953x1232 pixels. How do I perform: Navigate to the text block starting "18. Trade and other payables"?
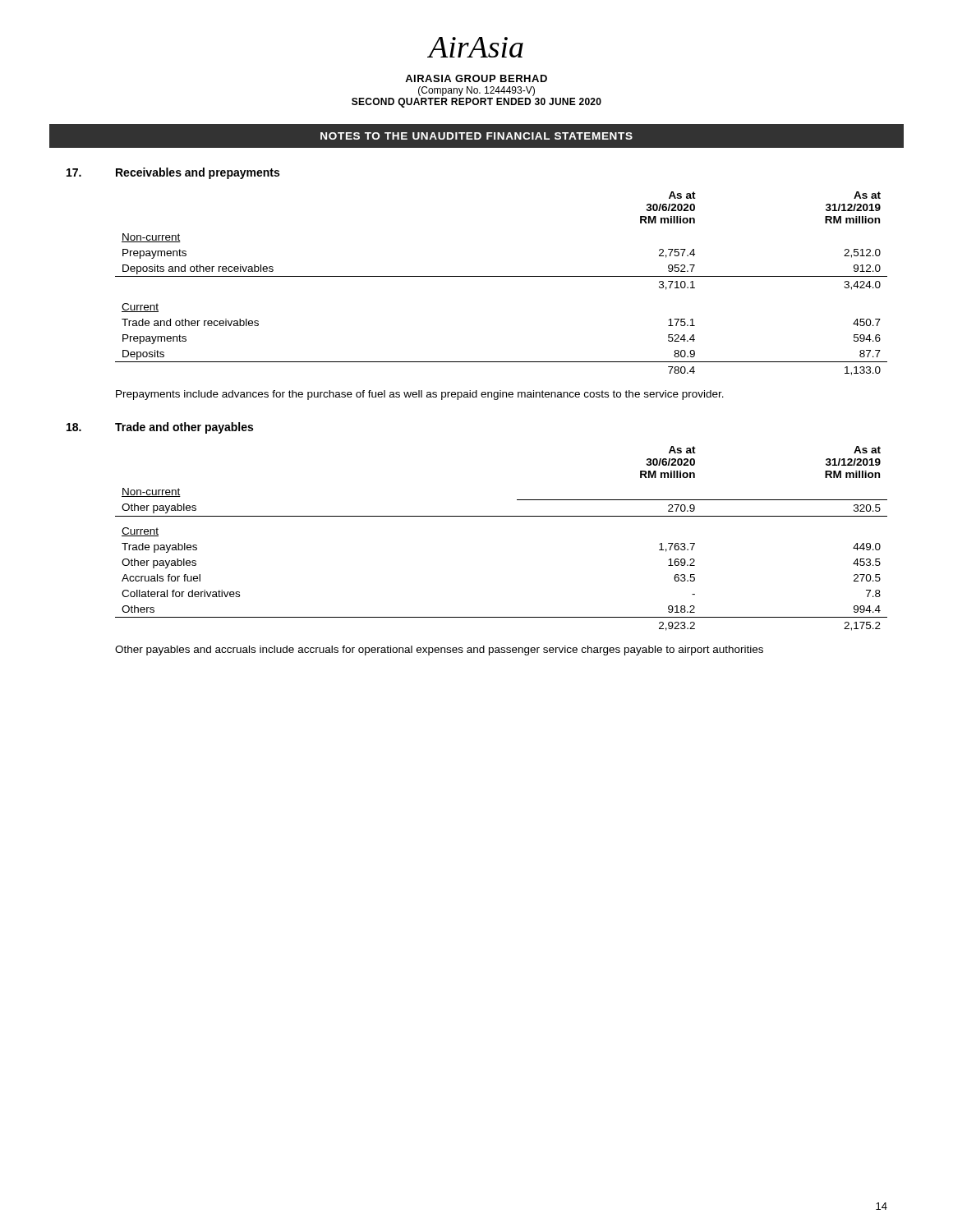tap(160, 427)
